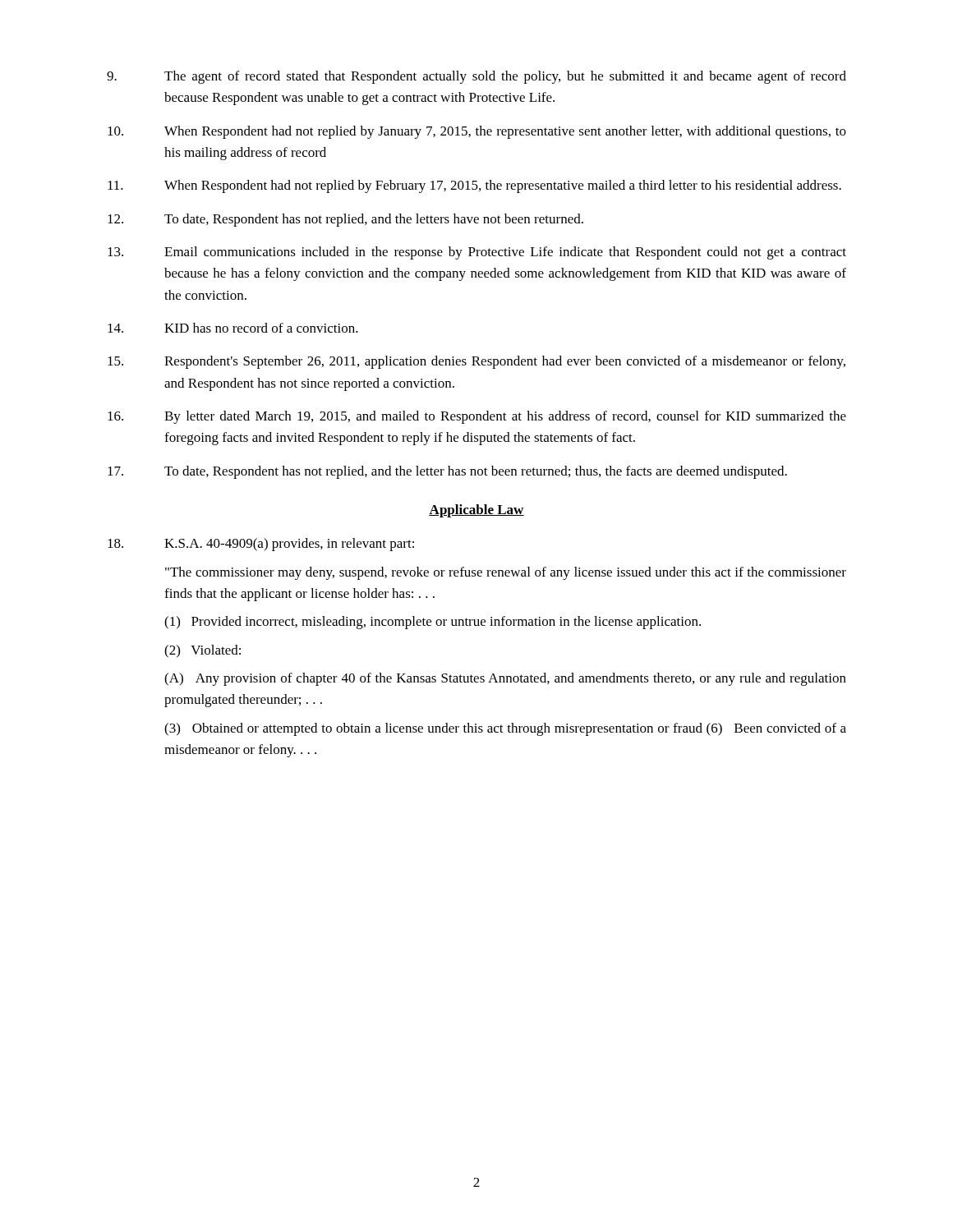Where is the passage that starts "15. Respondent's September 26, 2011, application denies Respondent"?

click(476, 373)
